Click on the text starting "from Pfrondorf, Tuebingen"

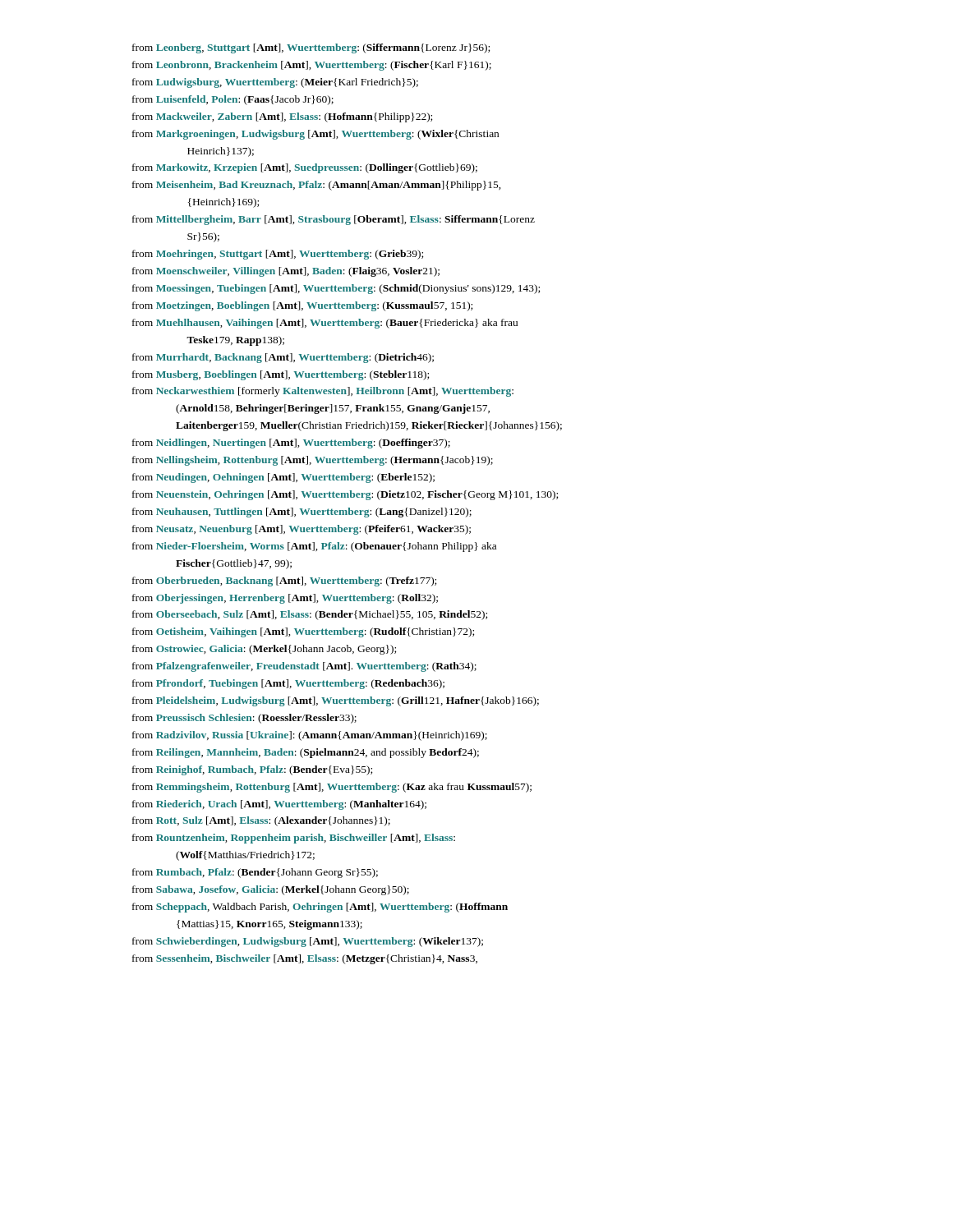pyautogui.click(x=288, y=684)
